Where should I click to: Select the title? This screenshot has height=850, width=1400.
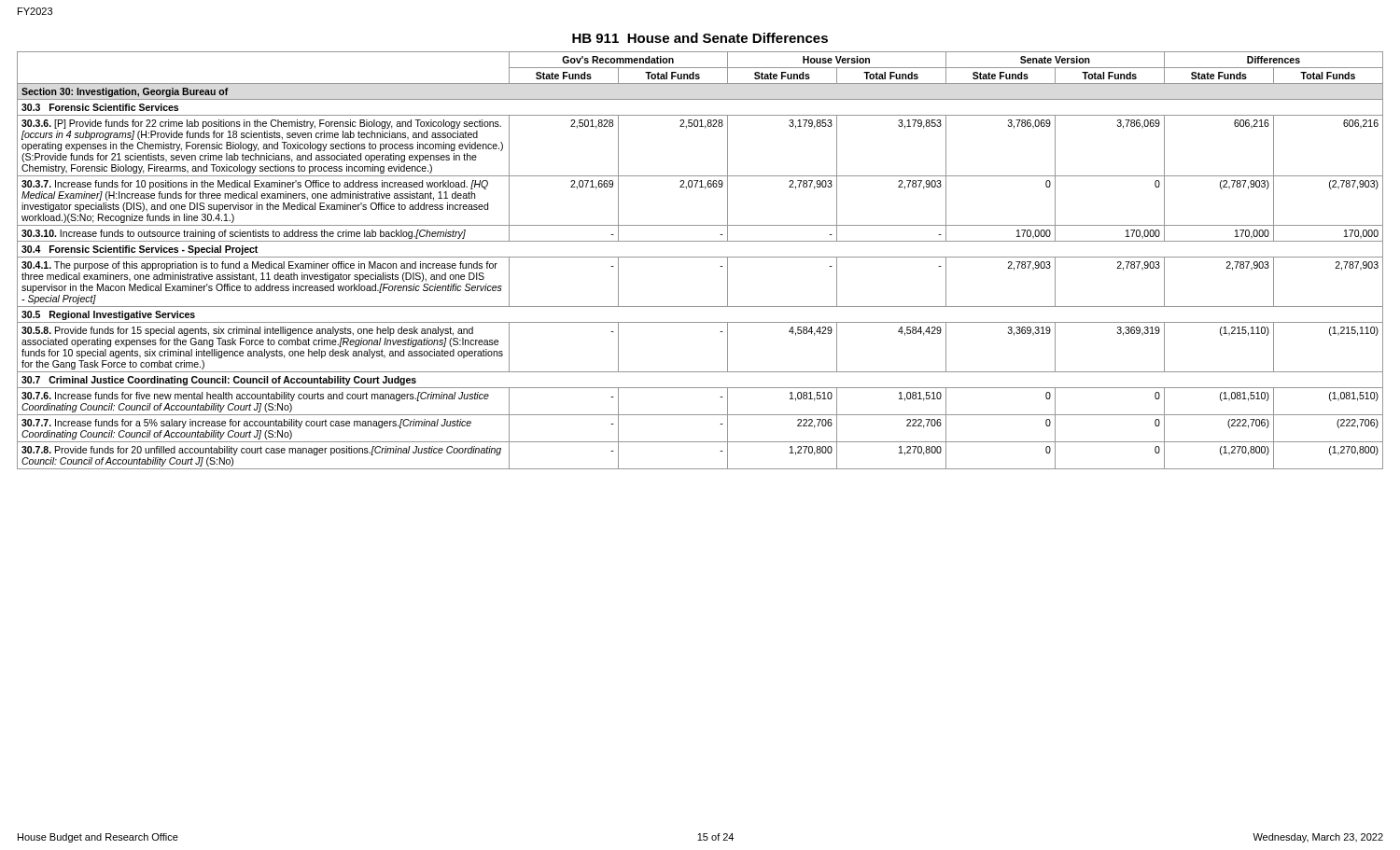[700, 38]
